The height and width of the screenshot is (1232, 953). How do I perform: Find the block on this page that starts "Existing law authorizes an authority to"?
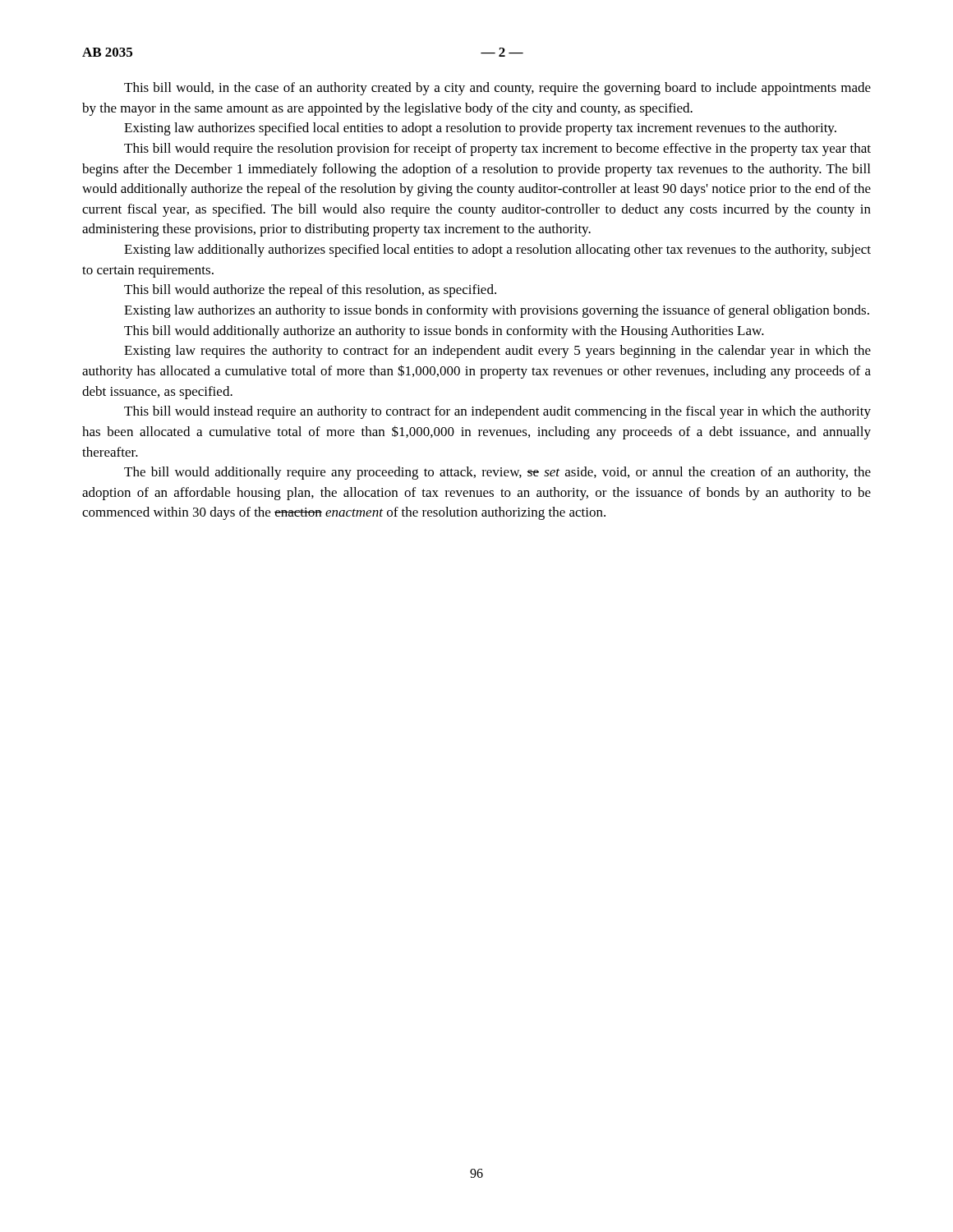coord(476,311)
